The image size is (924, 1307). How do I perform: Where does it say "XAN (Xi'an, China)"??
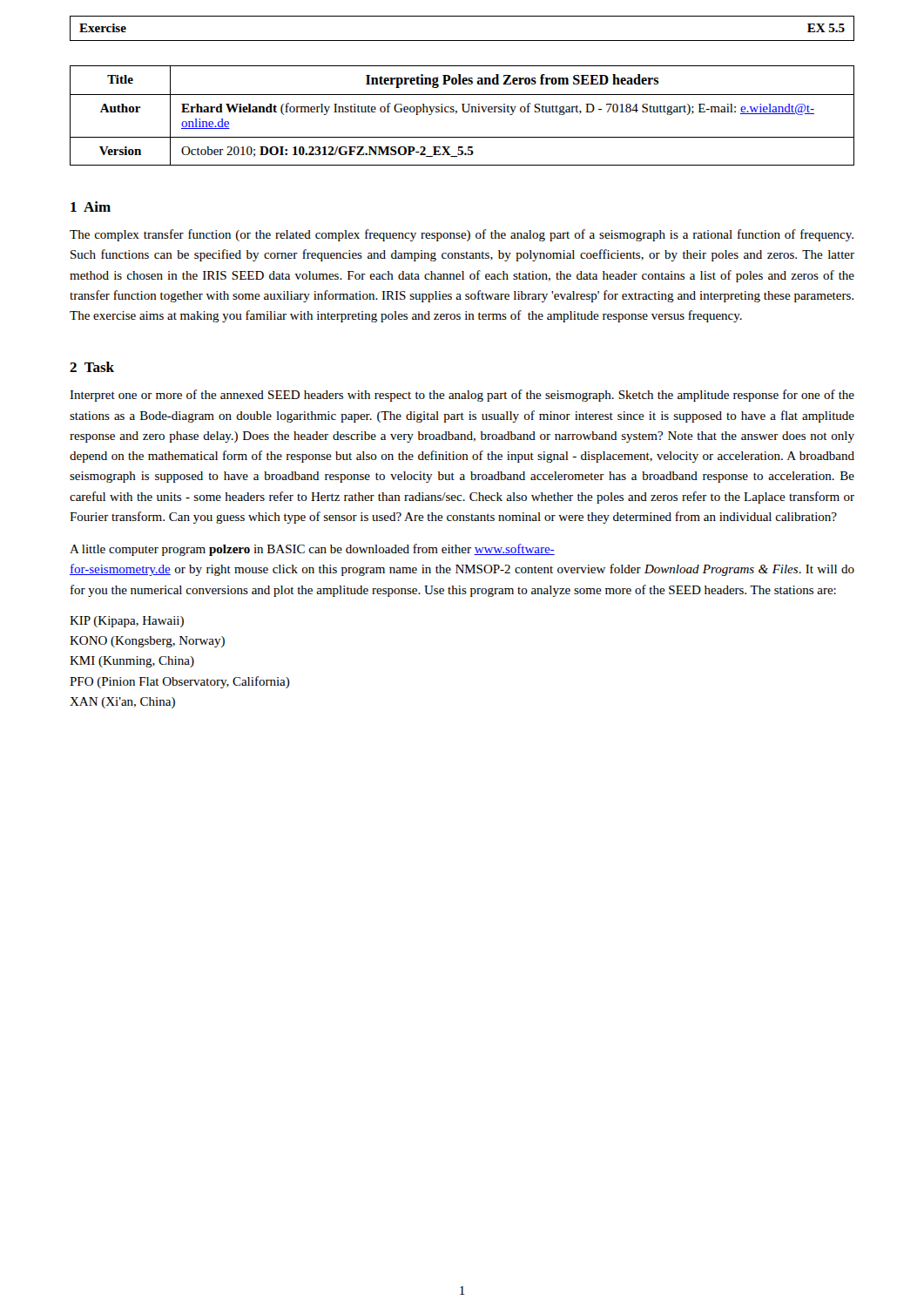click(123, 701)
